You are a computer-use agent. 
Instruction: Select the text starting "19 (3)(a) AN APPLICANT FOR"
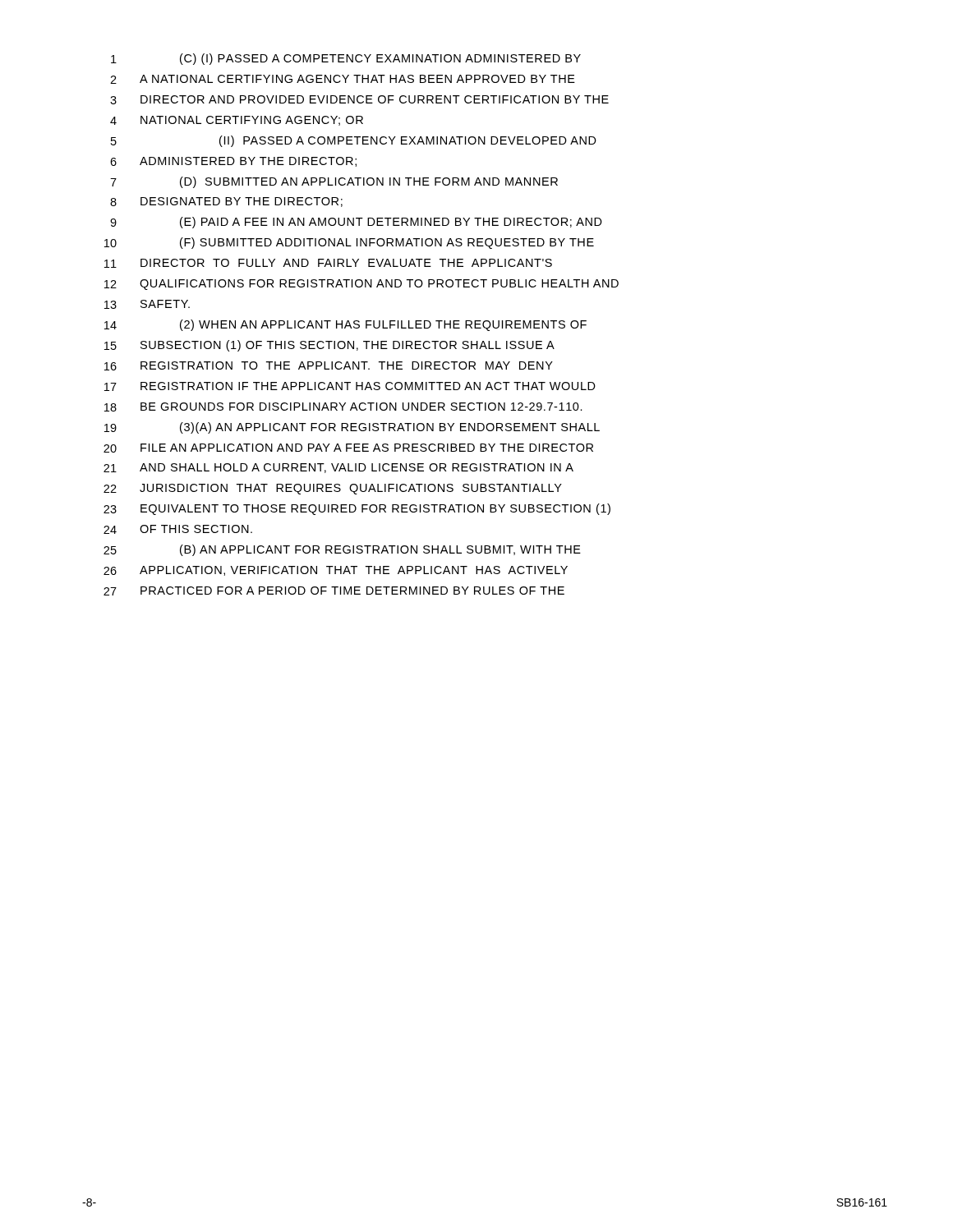pos(485,479)
